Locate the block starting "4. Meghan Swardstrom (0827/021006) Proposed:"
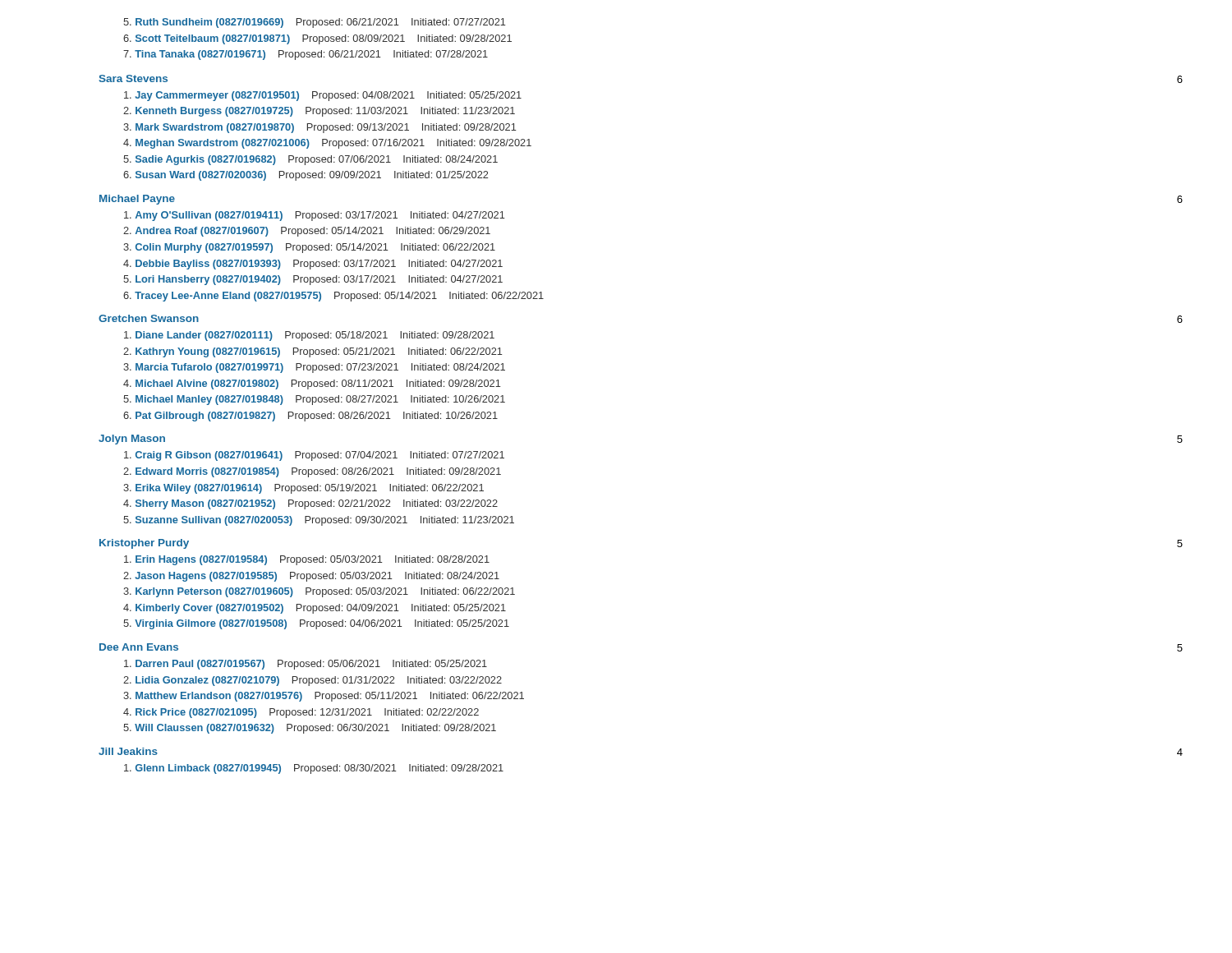The width and height of the screenshot is (1232, 953). pos(327,143)
